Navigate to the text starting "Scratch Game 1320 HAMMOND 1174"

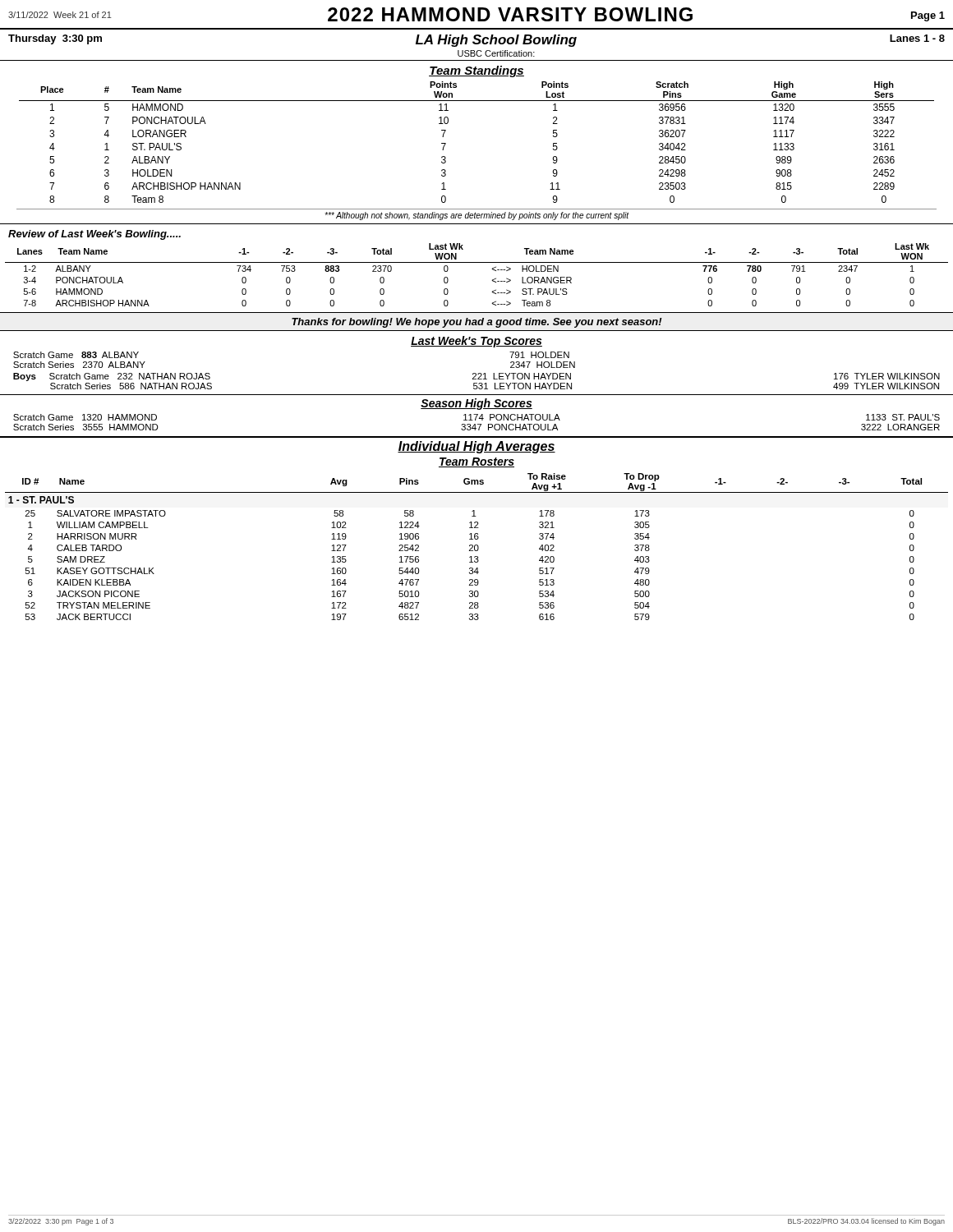click(x=476, y=422)
